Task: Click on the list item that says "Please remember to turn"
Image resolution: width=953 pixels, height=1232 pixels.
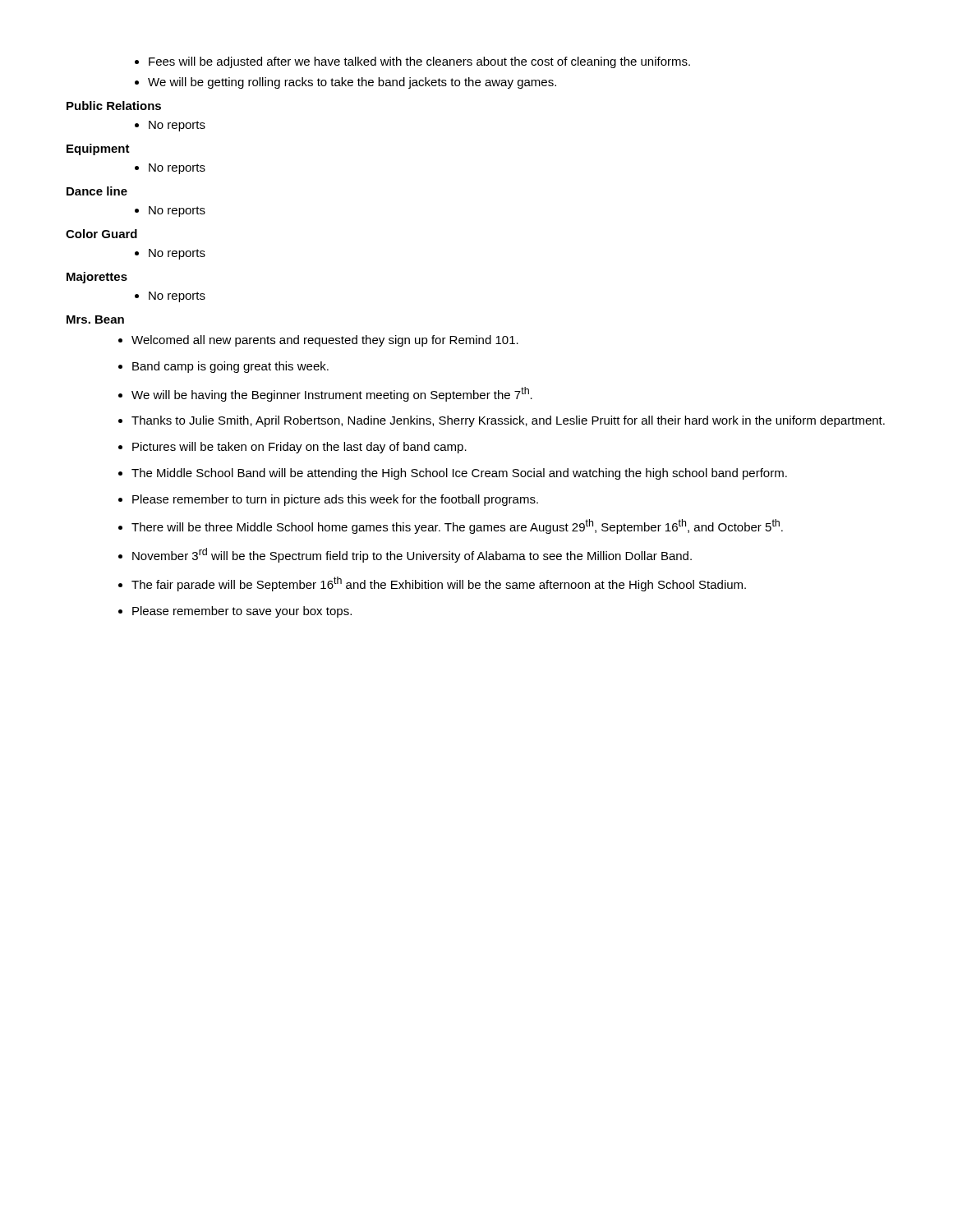Action: 509,499
